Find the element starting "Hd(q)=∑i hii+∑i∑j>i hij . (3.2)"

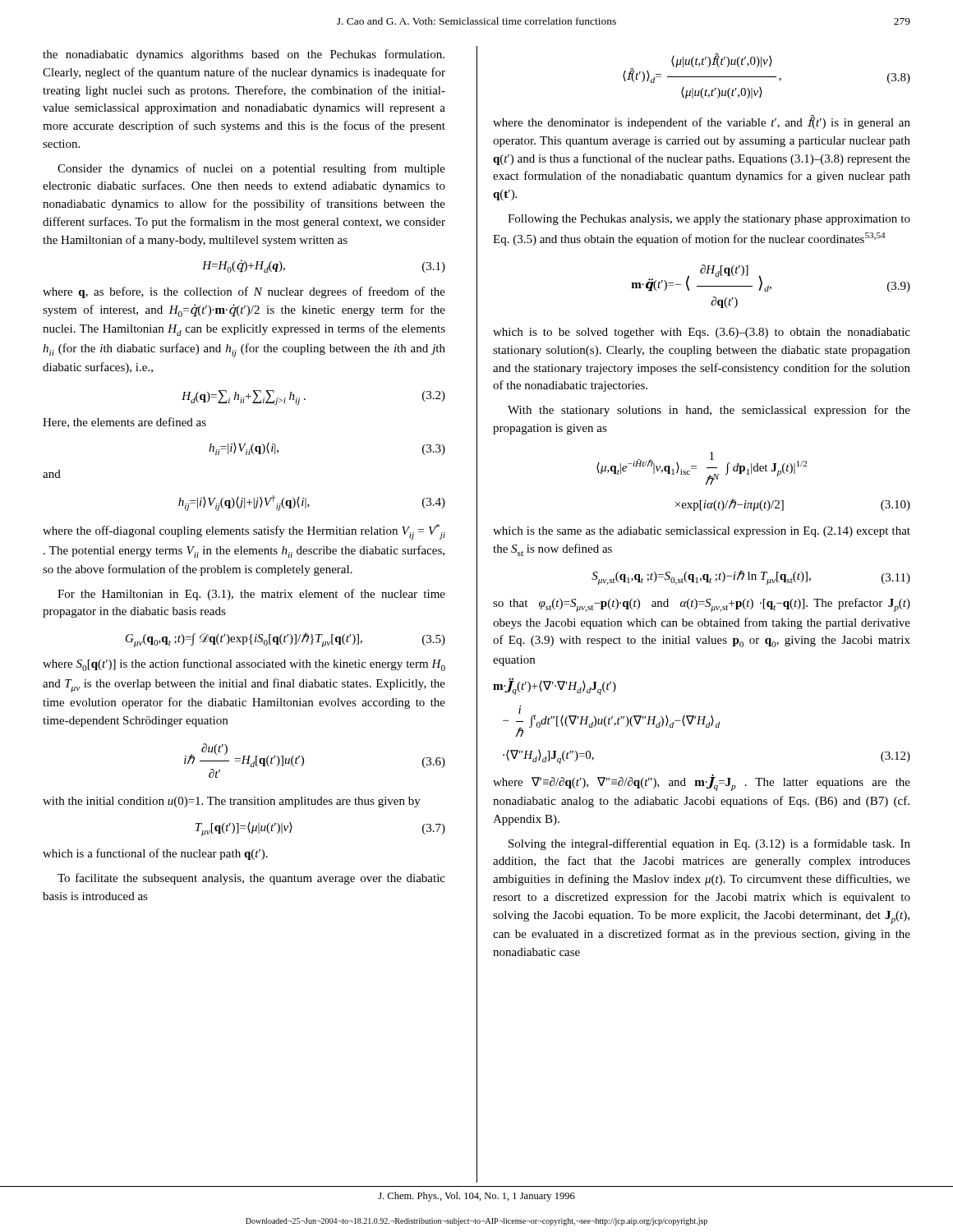click(x=313, y=395)
